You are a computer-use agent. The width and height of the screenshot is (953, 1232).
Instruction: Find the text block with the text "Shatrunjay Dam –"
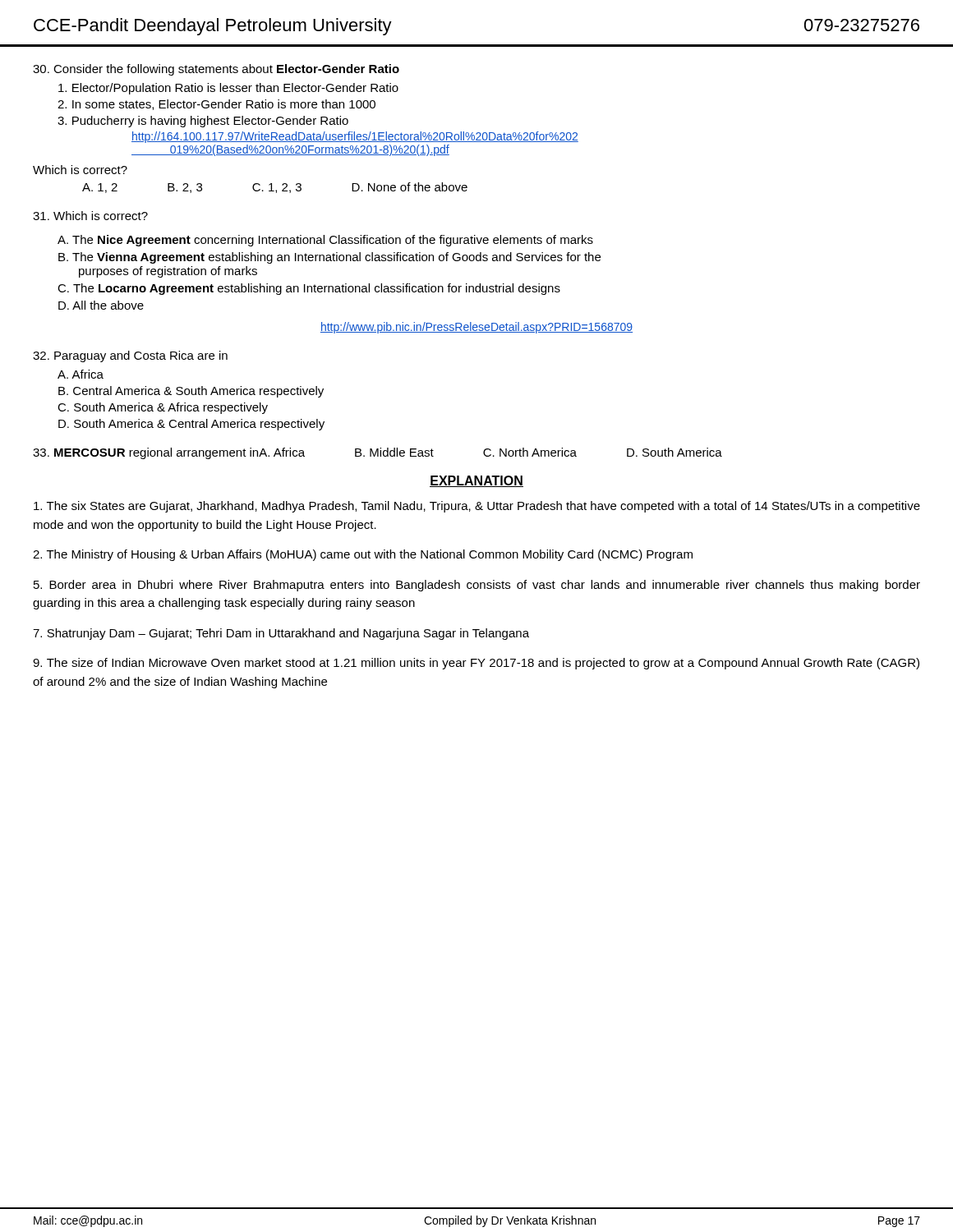coord(281,632)
